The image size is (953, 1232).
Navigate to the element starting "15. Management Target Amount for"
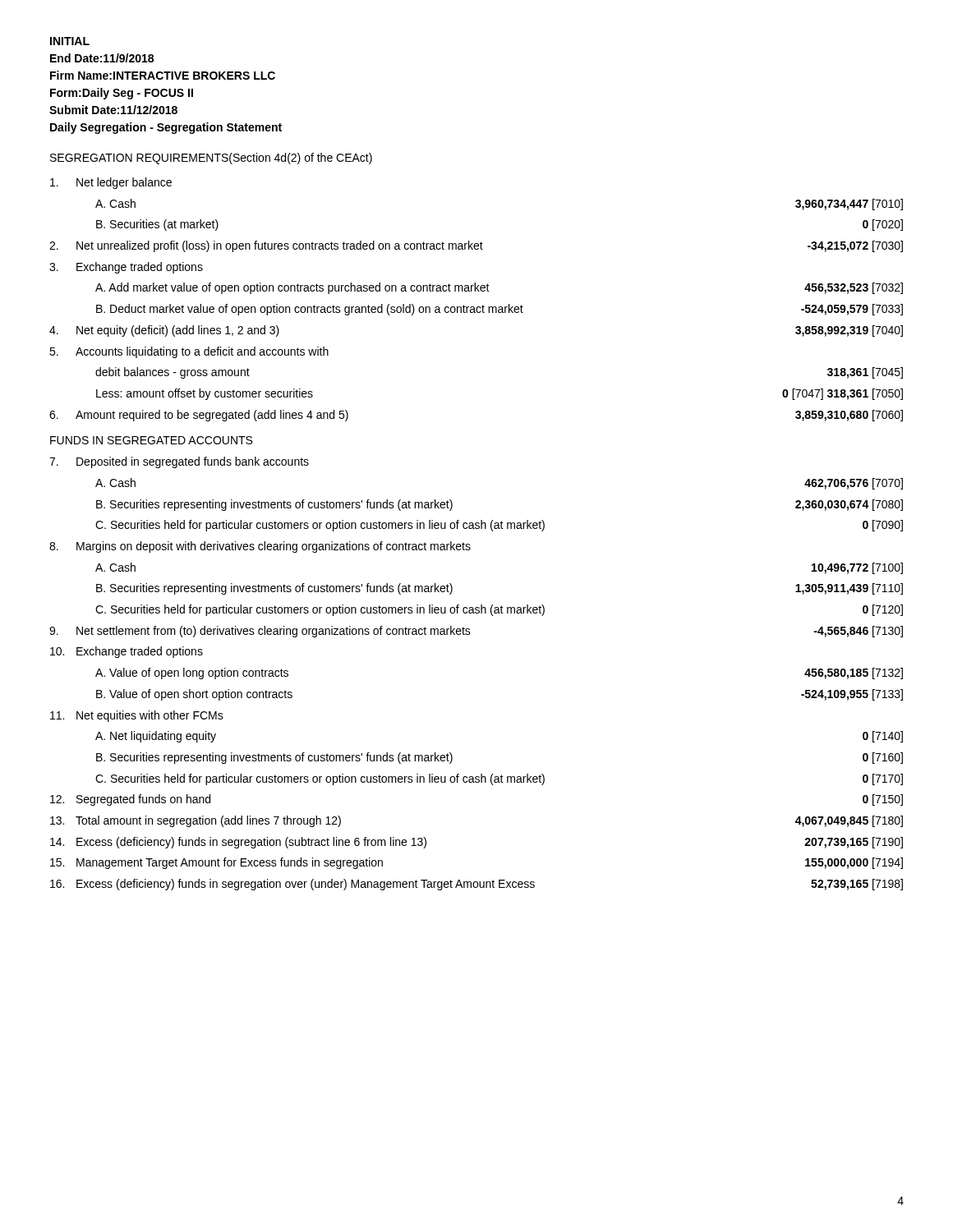(x=227, y=863)
